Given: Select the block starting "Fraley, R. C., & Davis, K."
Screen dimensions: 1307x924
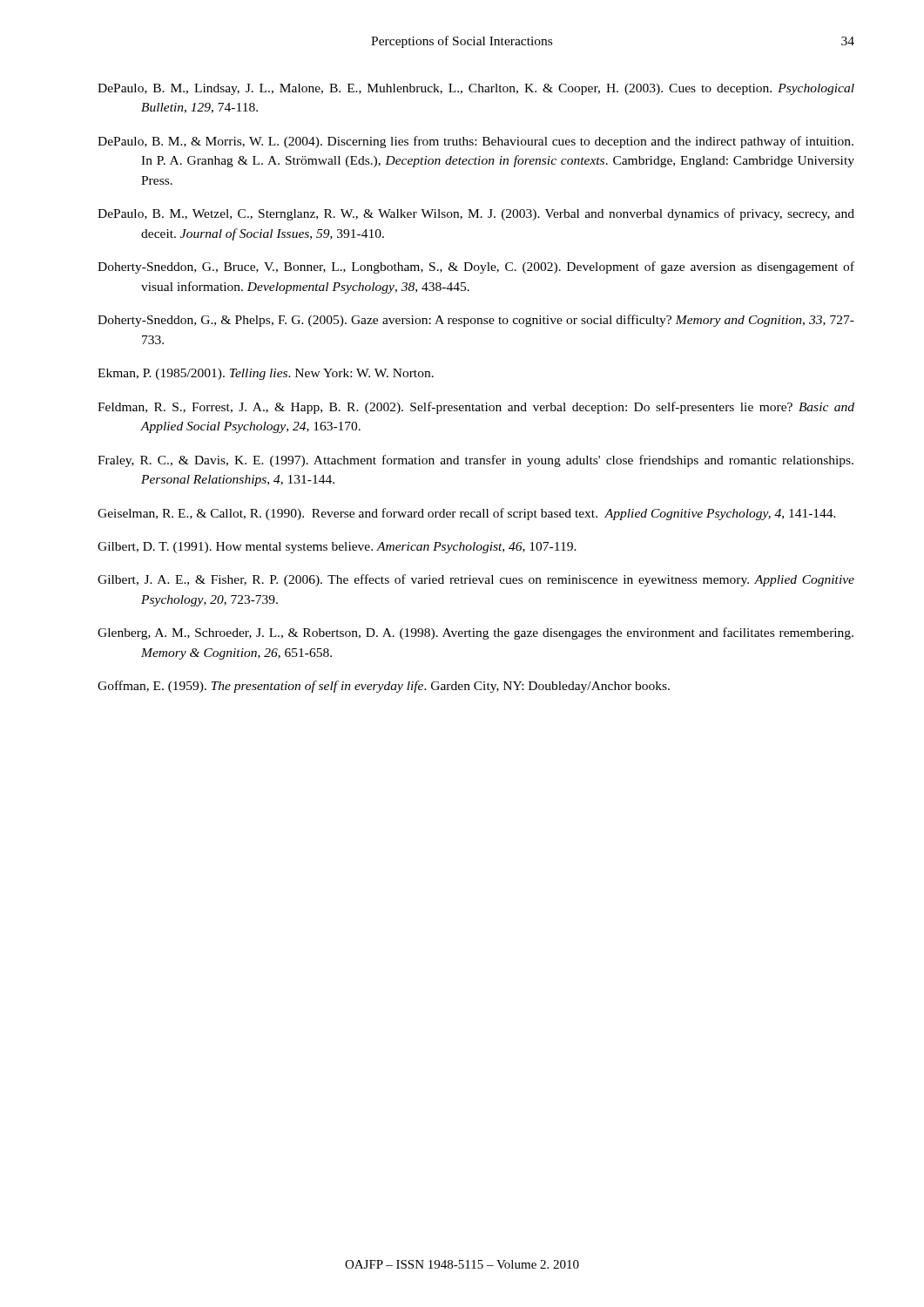Looking at the screenshot, I should click(x=476, y=469).
